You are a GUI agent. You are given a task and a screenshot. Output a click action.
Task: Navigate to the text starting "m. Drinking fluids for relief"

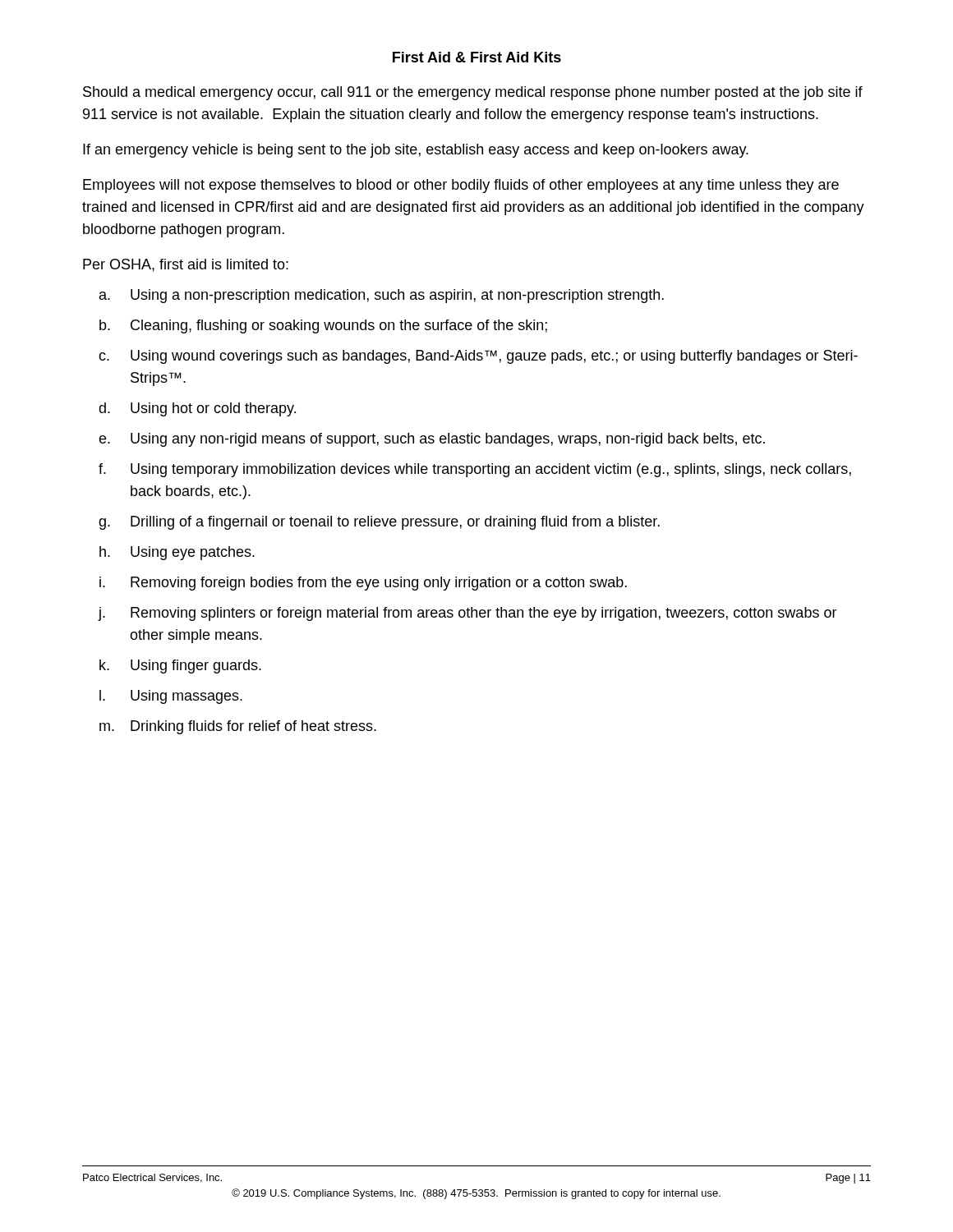pyautogui.click(x=238, y=727)
